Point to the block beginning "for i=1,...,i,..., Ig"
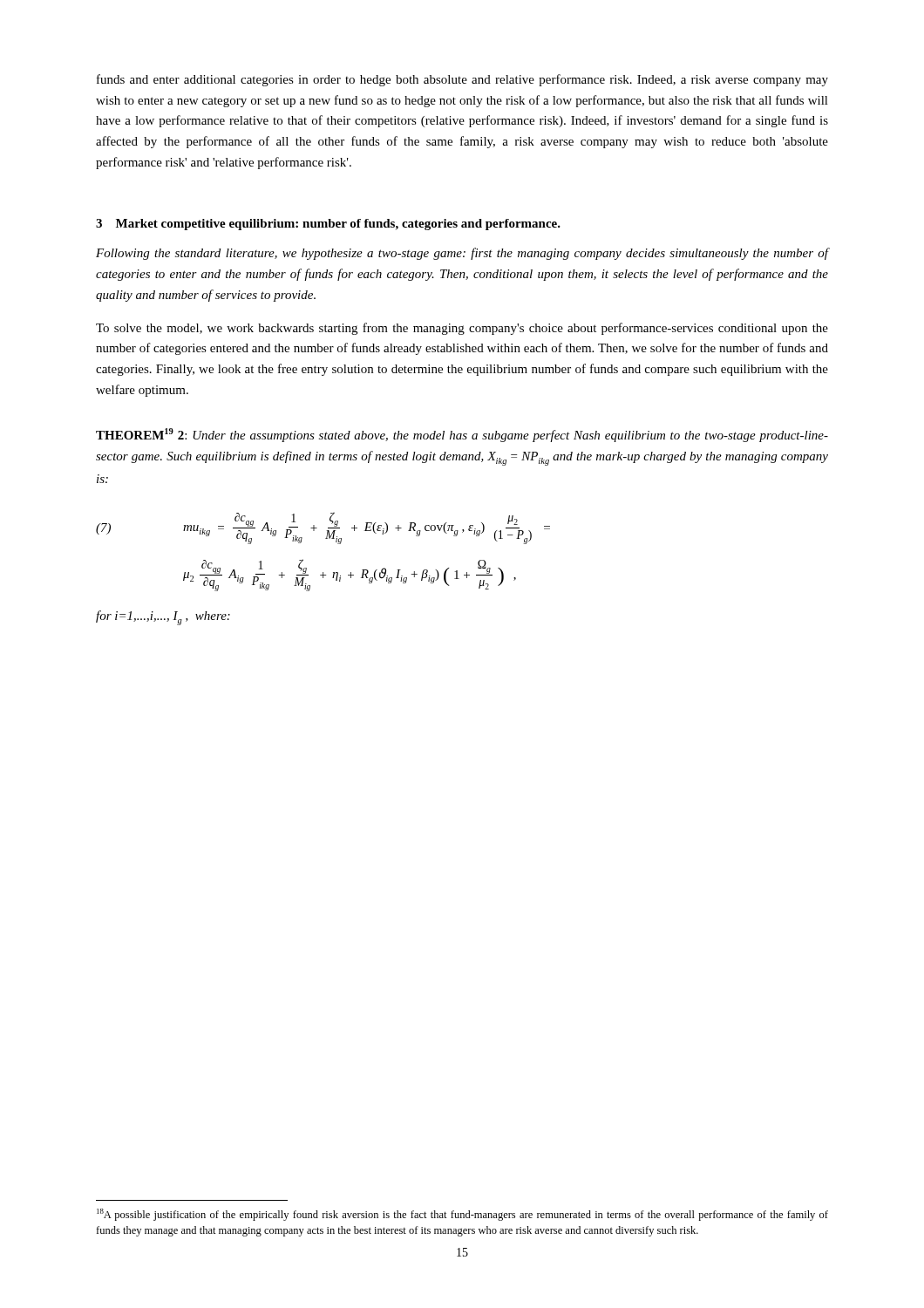Viewport: 924px width, 1308px height. (x=163, y=617)
